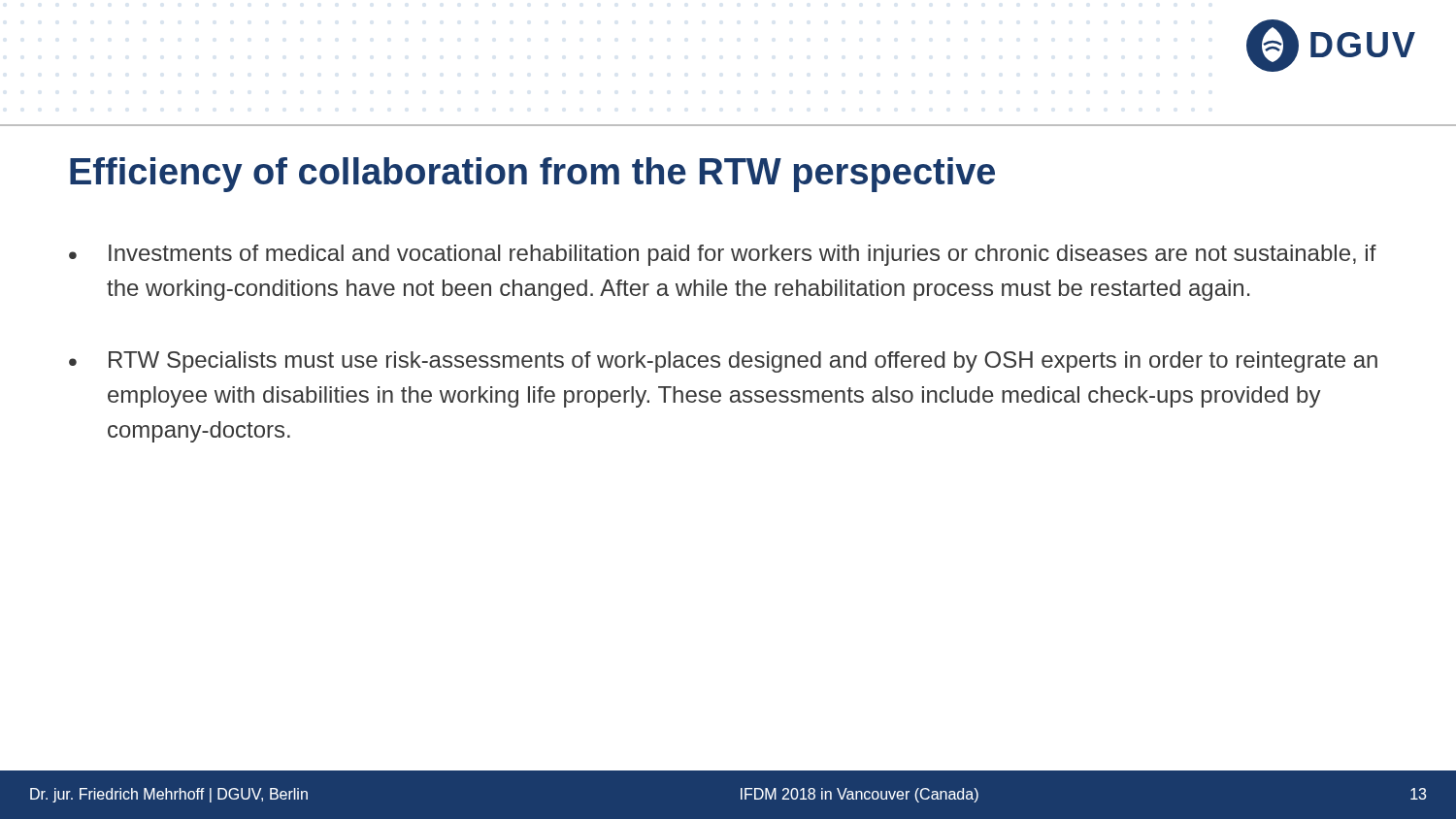Locate the block of text that opens with "• RTW Specialists must"
Image resolution: width=1456 pixels, height=819 pixels.
point(728,395)
